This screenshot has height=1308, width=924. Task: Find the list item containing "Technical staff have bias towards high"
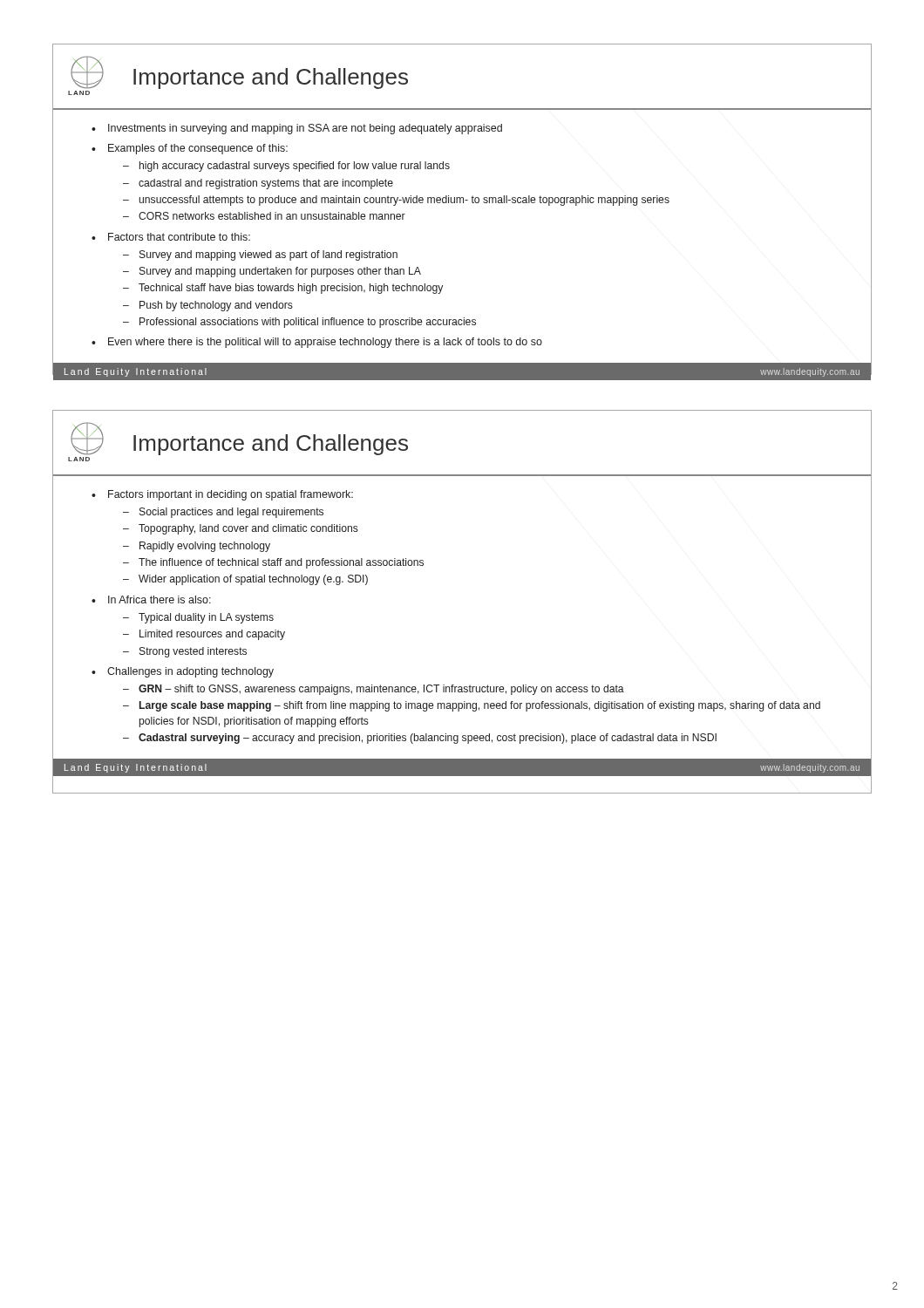[x=291, y=288]
